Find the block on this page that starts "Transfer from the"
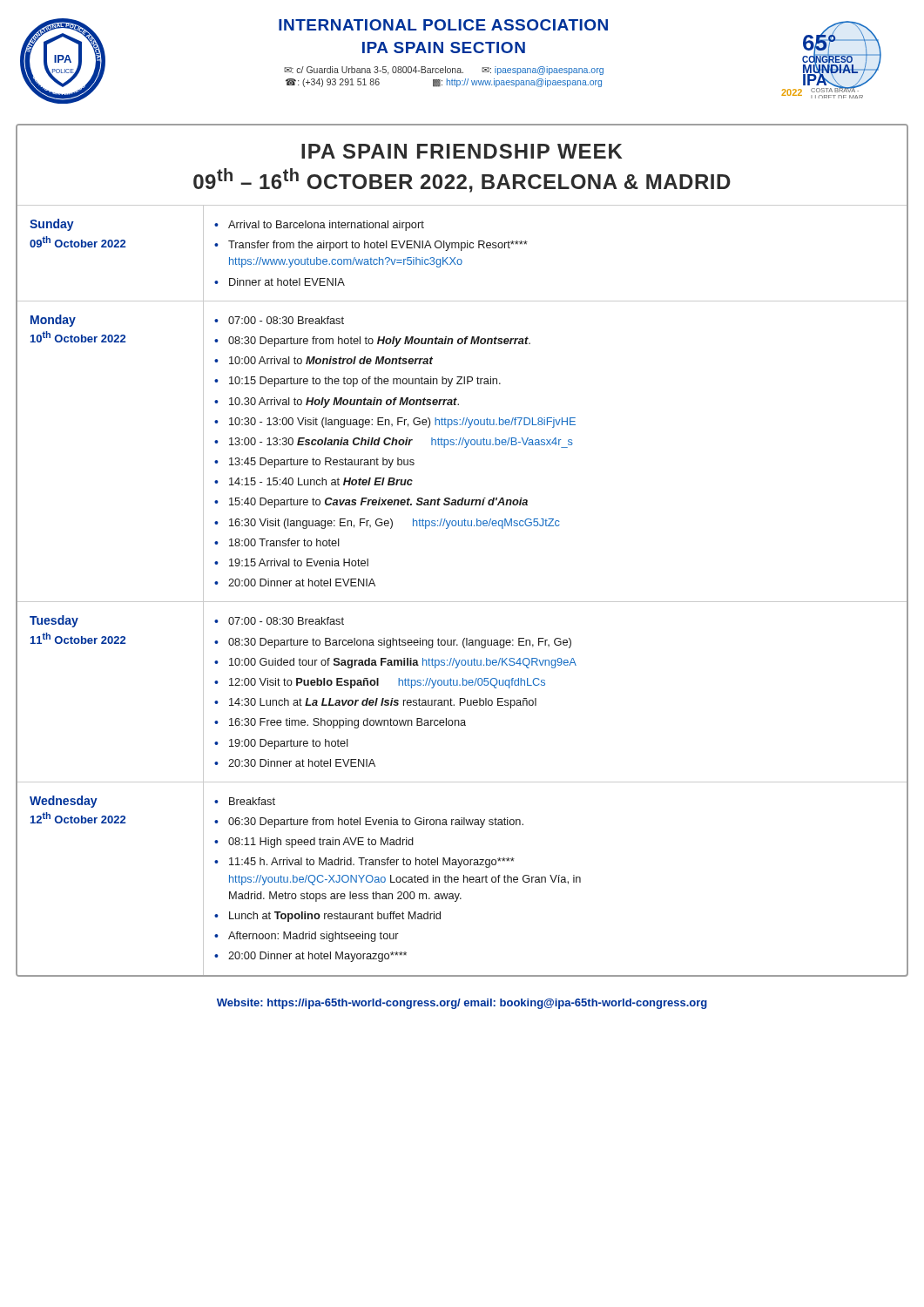924x1307 pixels. tap(378, 253)
